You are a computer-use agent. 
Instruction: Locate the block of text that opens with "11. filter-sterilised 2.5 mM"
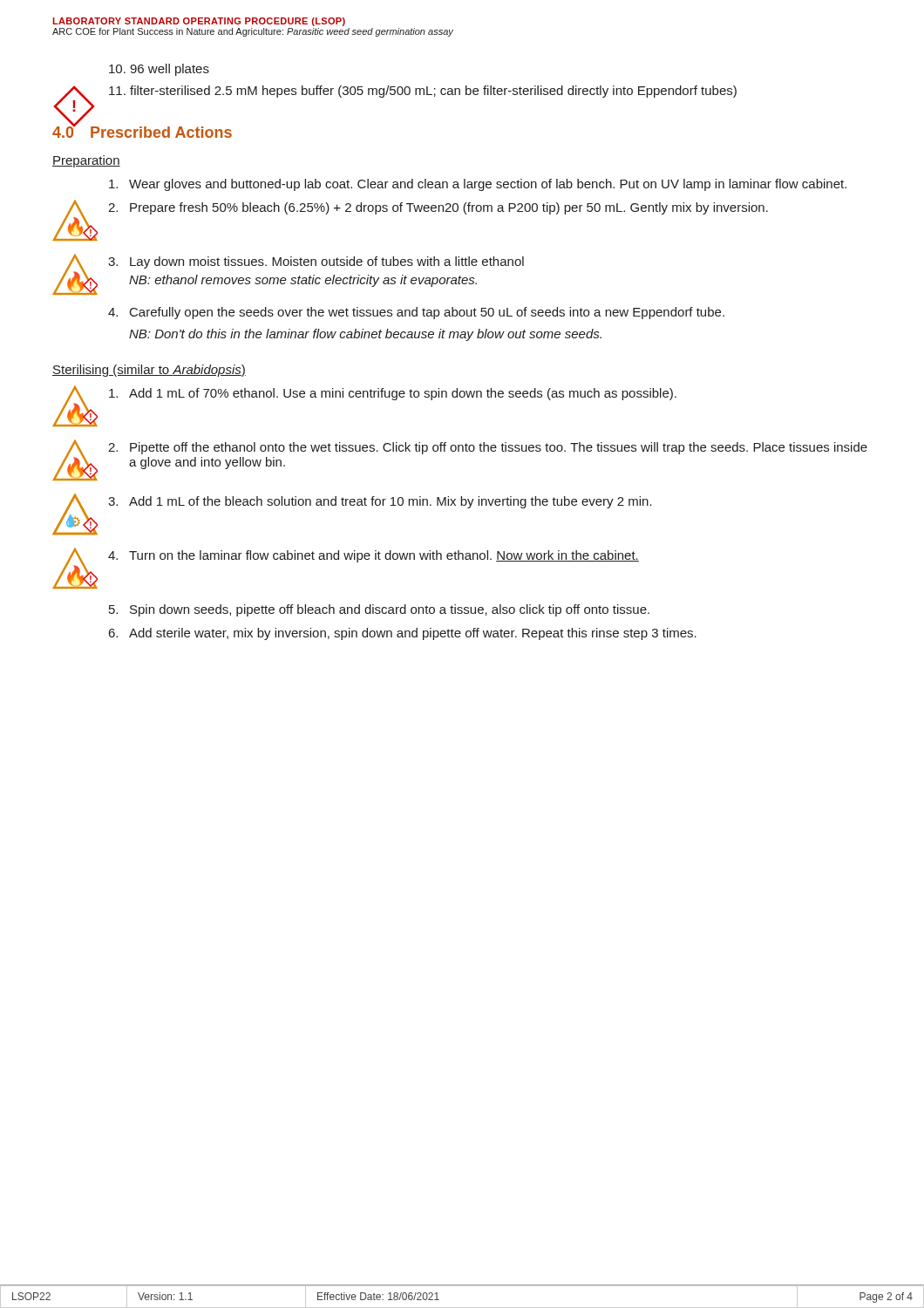[x=423, y=90]
